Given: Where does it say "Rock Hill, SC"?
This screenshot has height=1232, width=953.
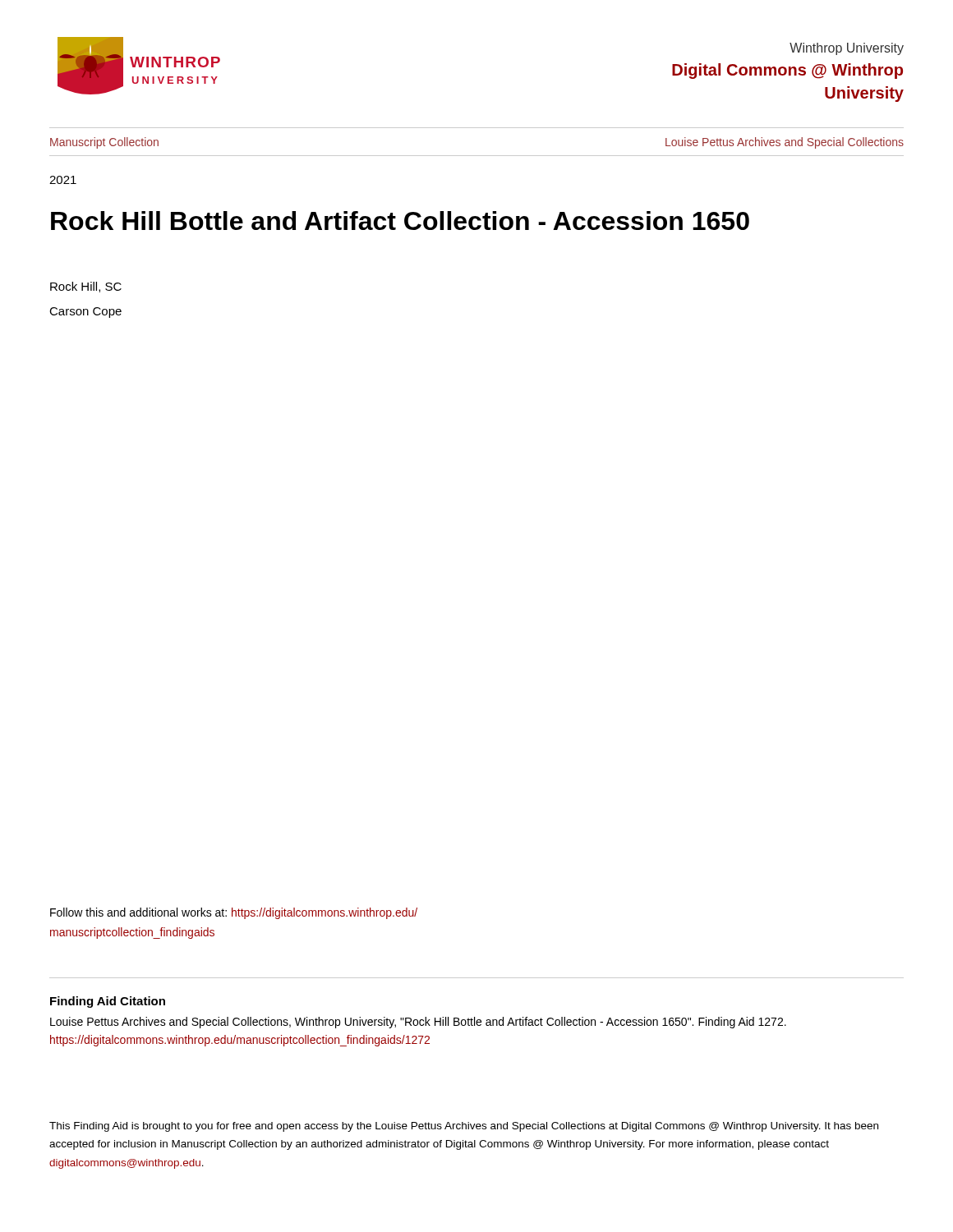Looking at the screenshot, I should click(86, 286).
